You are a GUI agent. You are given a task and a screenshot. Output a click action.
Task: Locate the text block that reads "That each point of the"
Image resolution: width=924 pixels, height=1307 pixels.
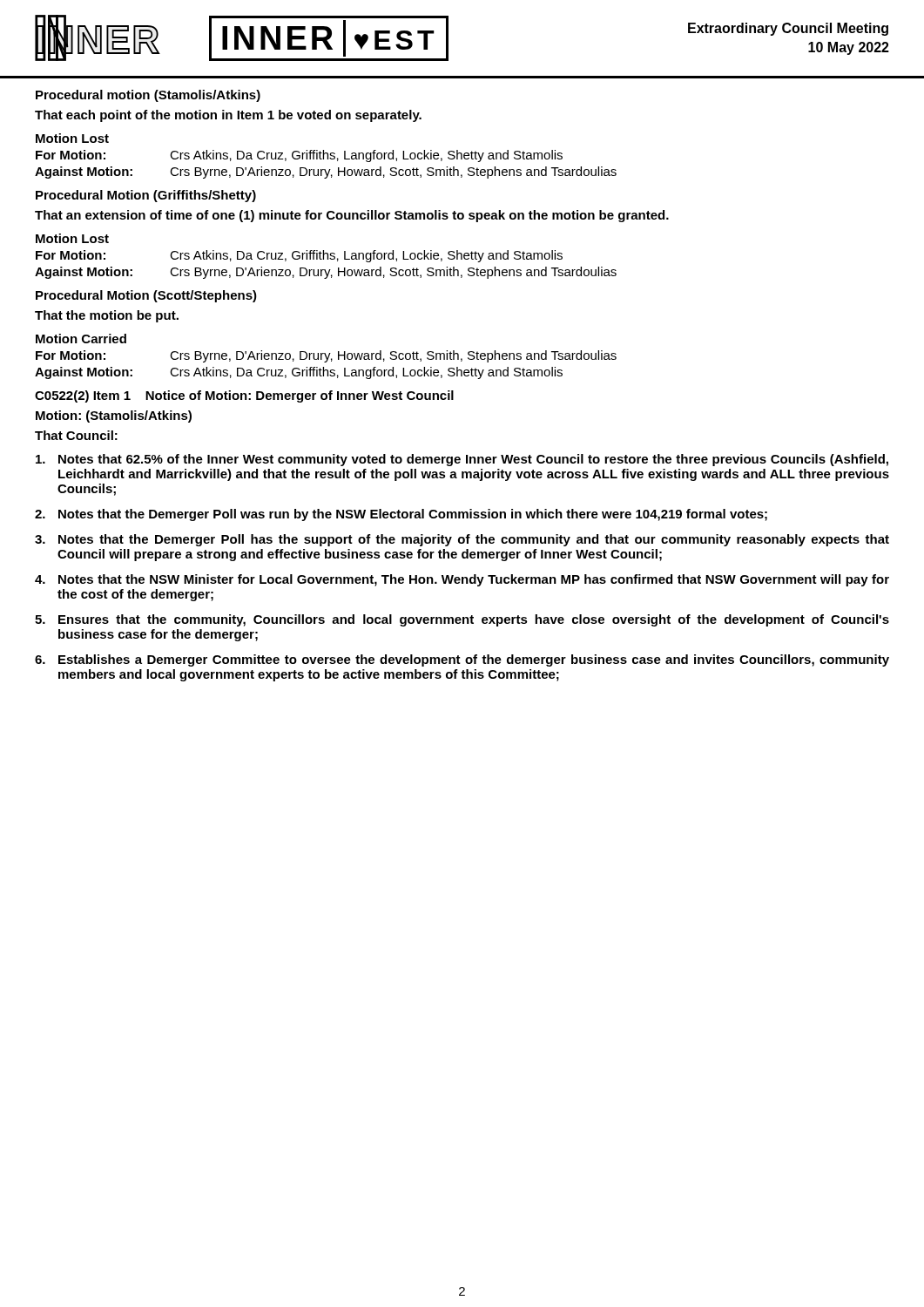click(229, 115)
